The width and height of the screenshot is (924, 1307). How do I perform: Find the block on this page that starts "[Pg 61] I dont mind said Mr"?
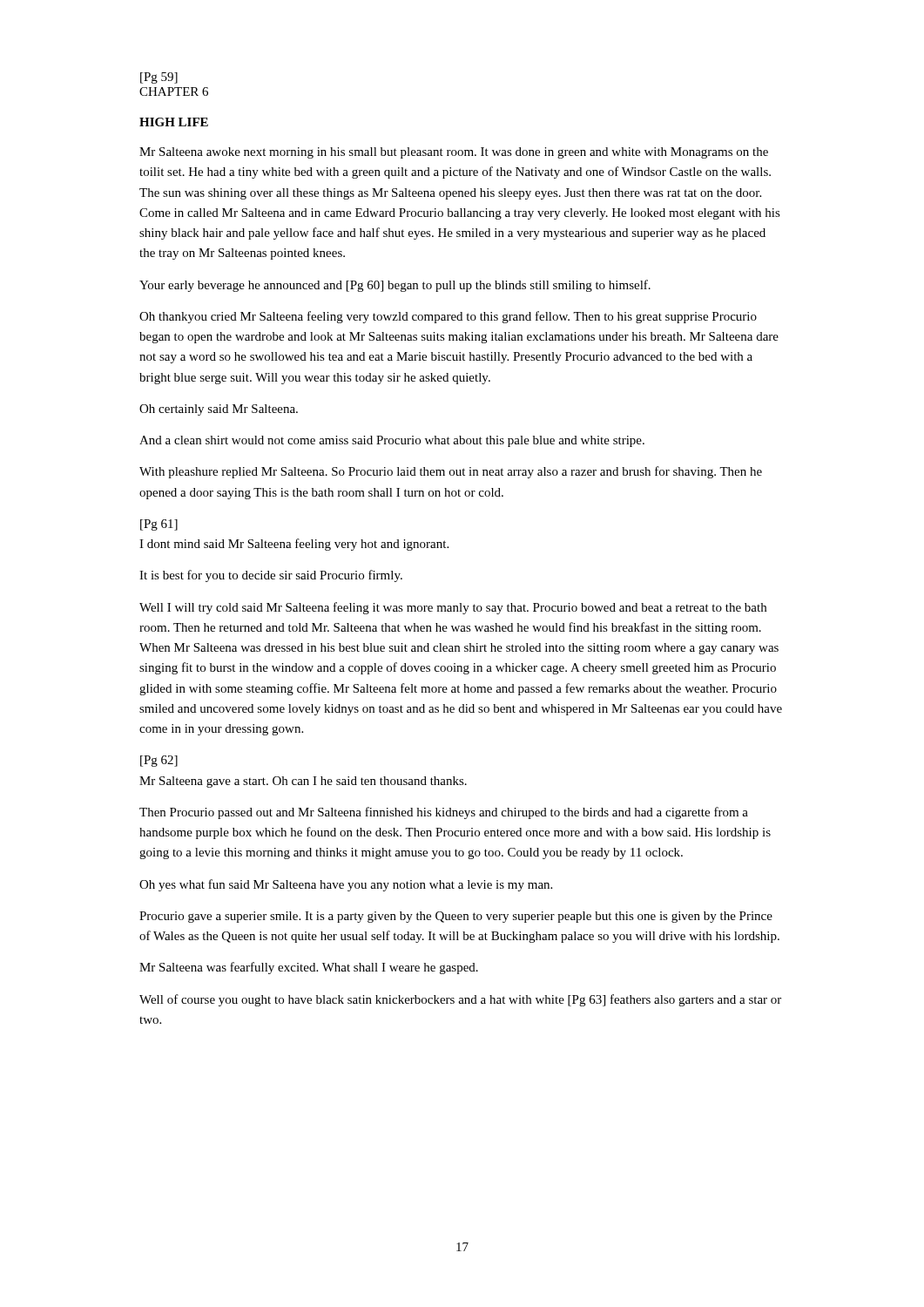click(x=294, y=534)
